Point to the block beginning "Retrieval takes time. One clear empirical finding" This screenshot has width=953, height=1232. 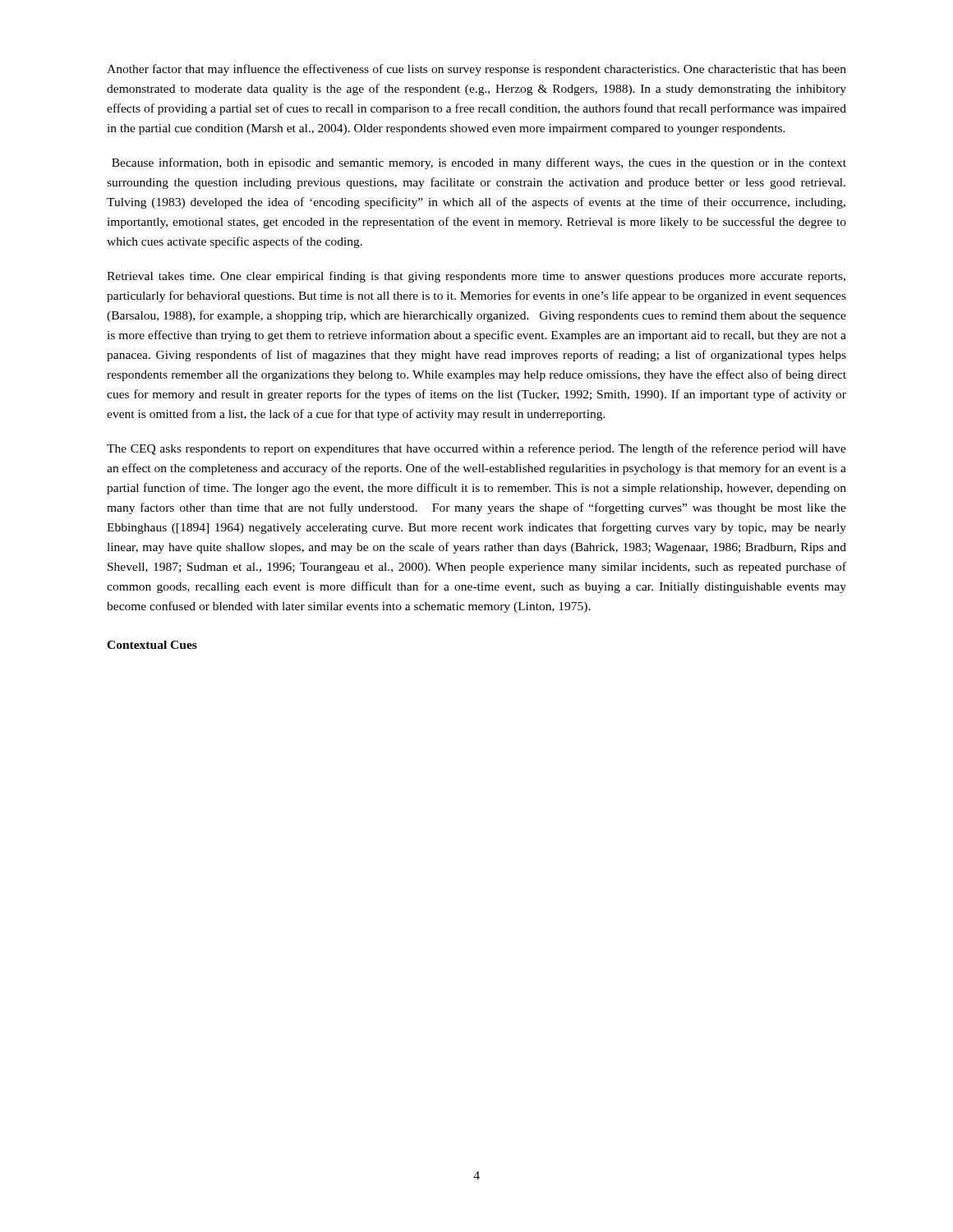476,345
